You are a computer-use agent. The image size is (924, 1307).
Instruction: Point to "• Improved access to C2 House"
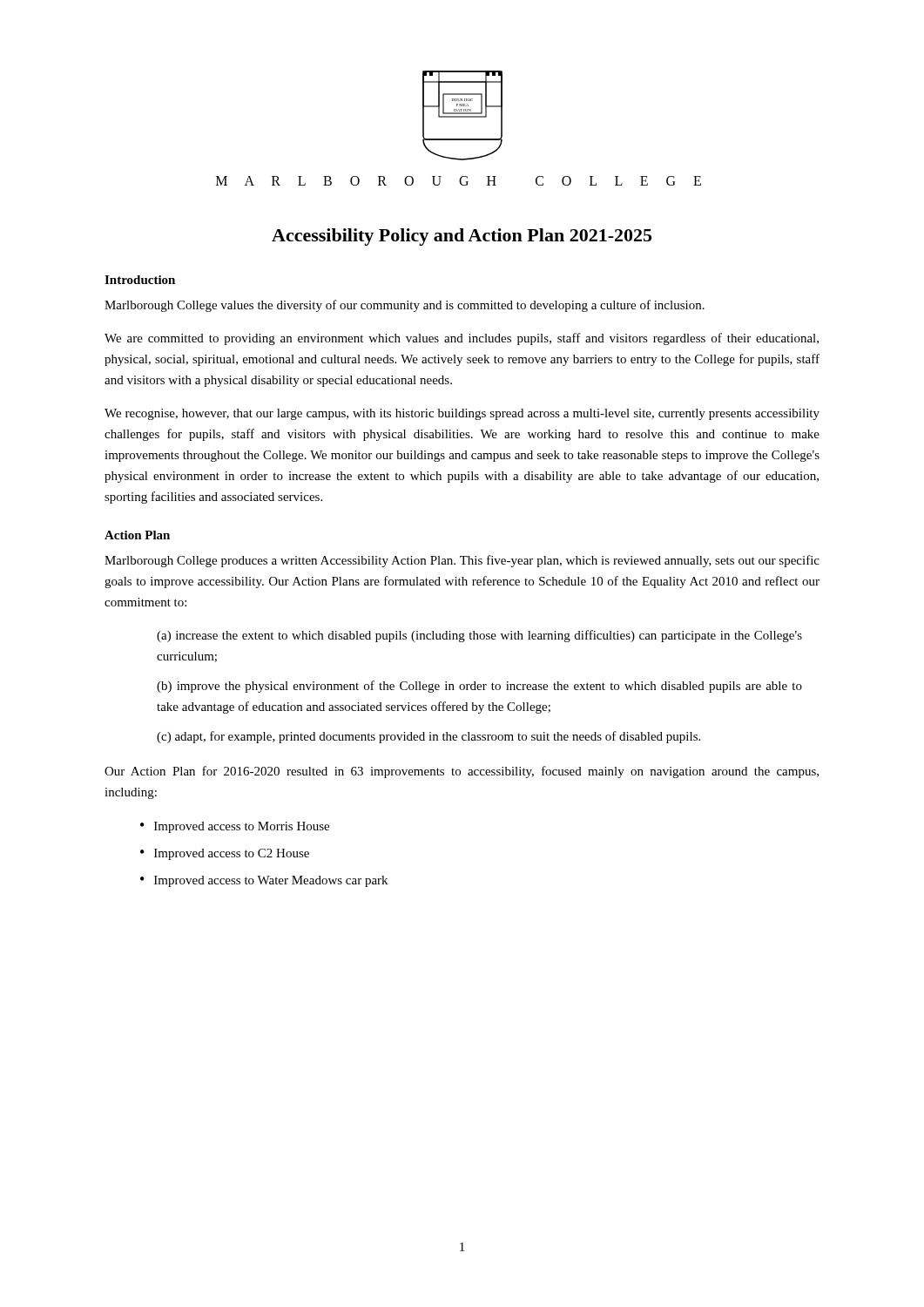click(224, 853)
